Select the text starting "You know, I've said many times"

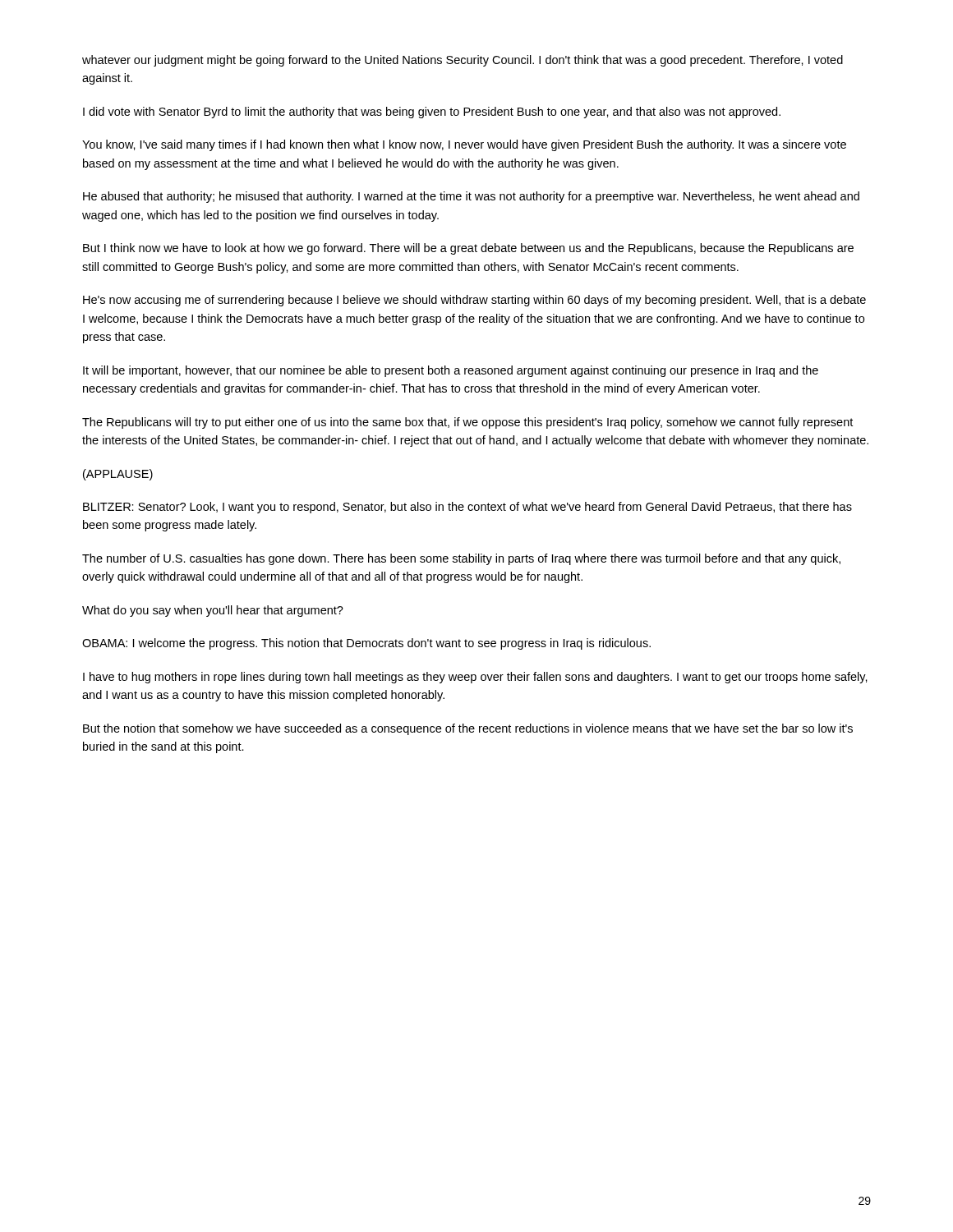coord(464,154)
